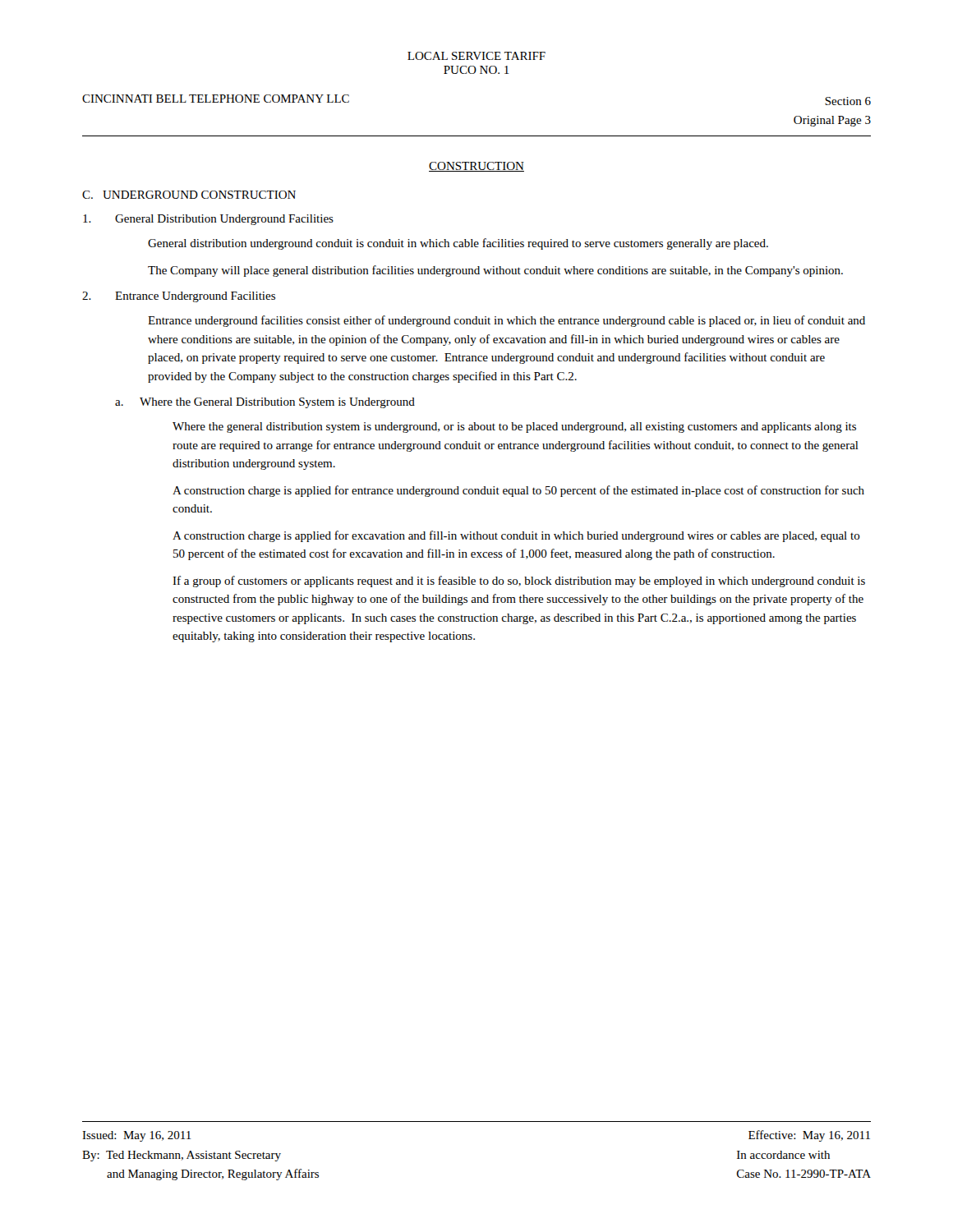The width and height of the screenshot is (953, 1232).
Task: Locate the text "General Distribution Underground Facilities"
Action: click(x=208, y=219)
